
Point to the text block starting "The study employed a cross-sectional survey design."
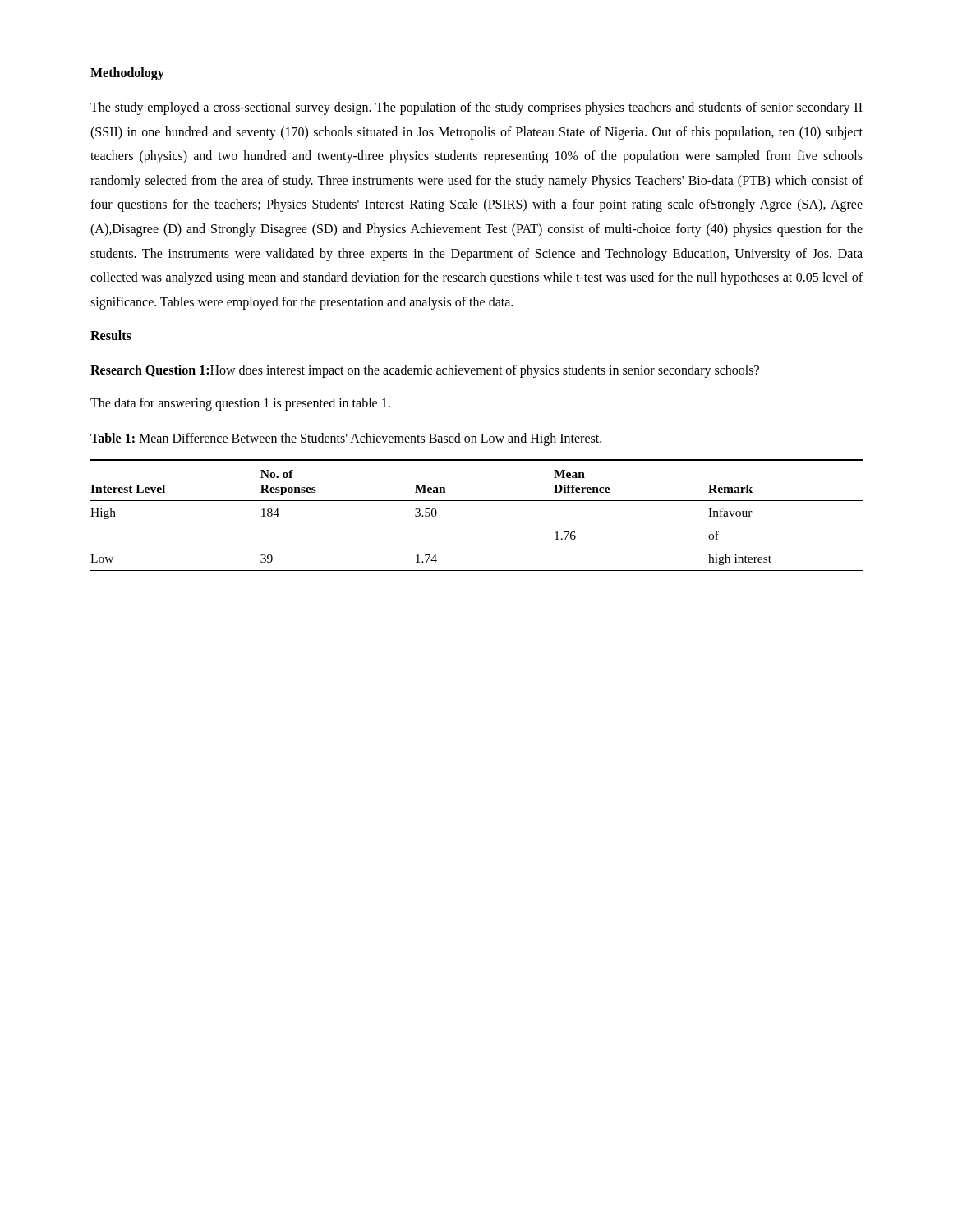coord(476,204)
